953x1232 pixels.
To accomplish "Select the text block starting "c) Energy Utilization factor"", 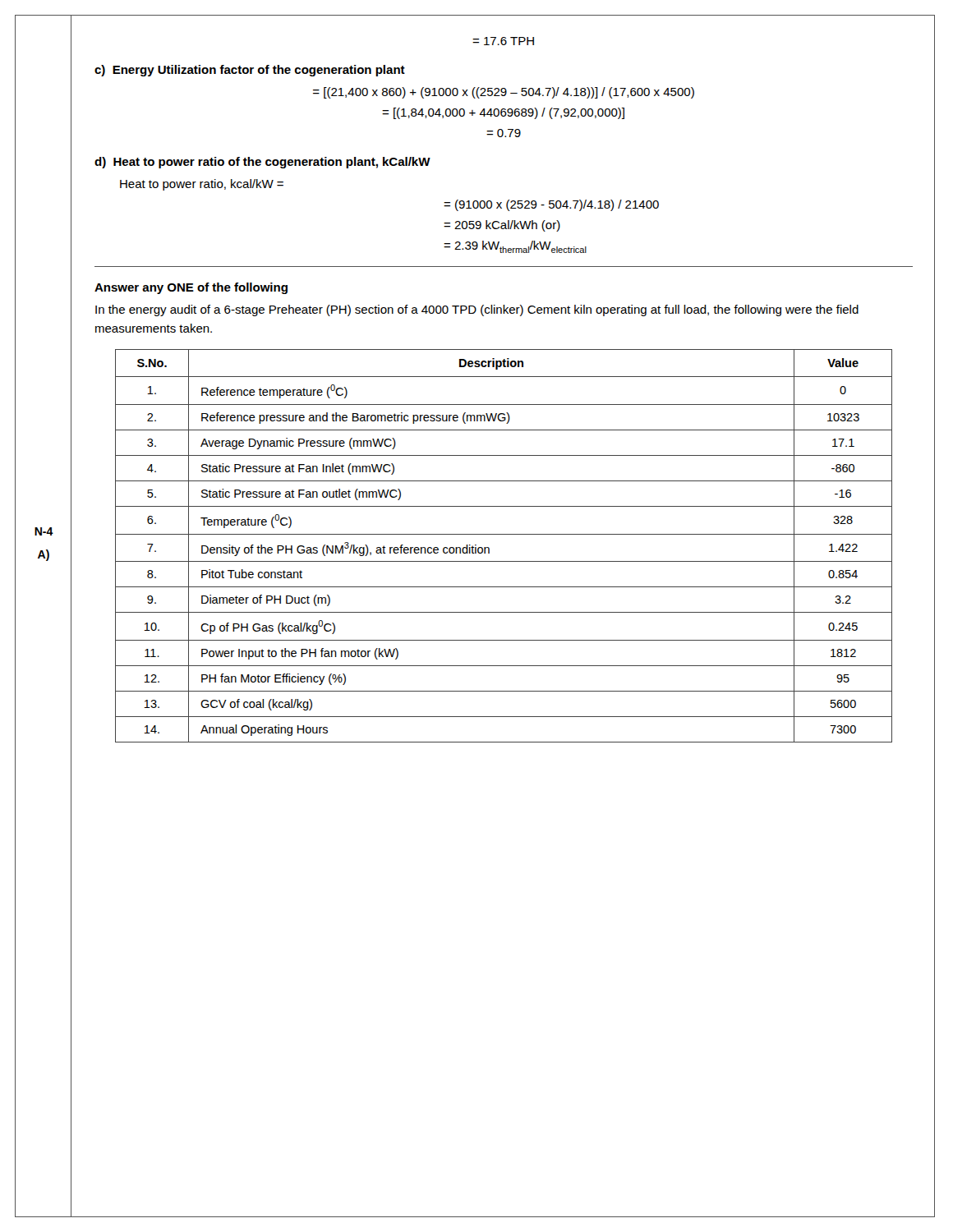I will [x=250, y=69].
